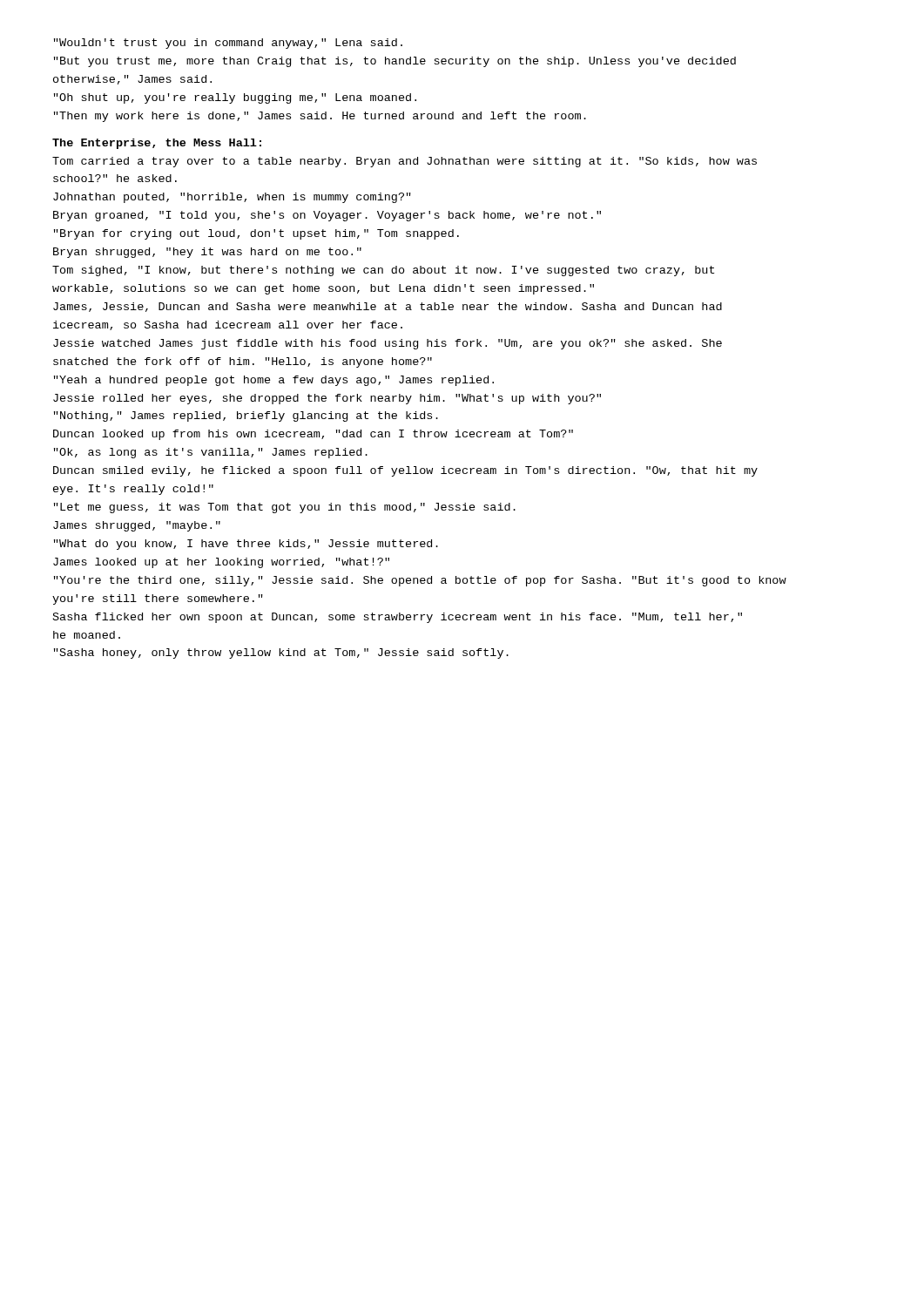The width and height of the screenshot is (924, 1307).
Task: Locate the text starting "Duncan looked up from"
Action: click(x=313, y=435)
